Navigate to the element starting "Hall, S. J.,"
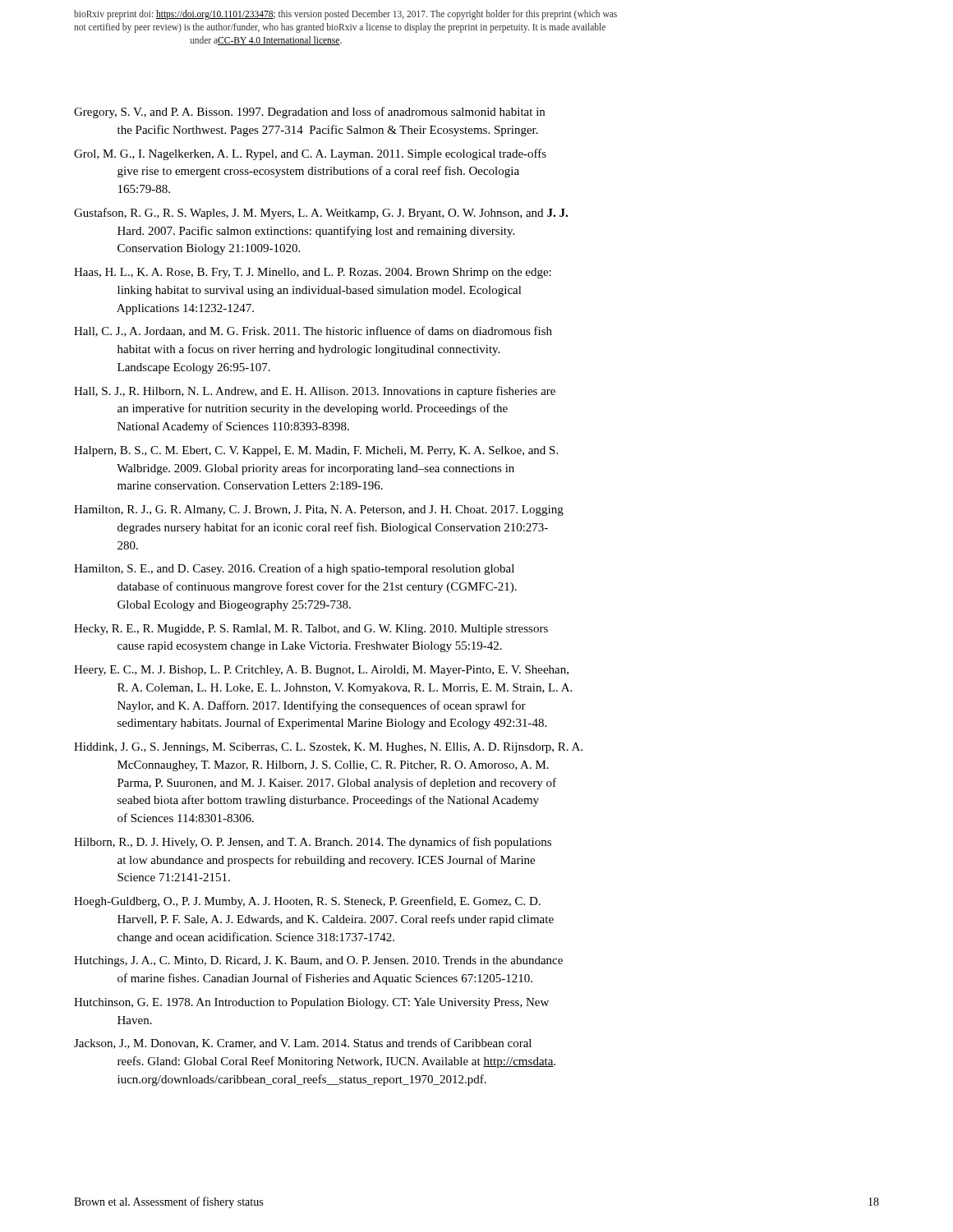Viewport: 953px width, 1232px height. [x=315, y=408]
